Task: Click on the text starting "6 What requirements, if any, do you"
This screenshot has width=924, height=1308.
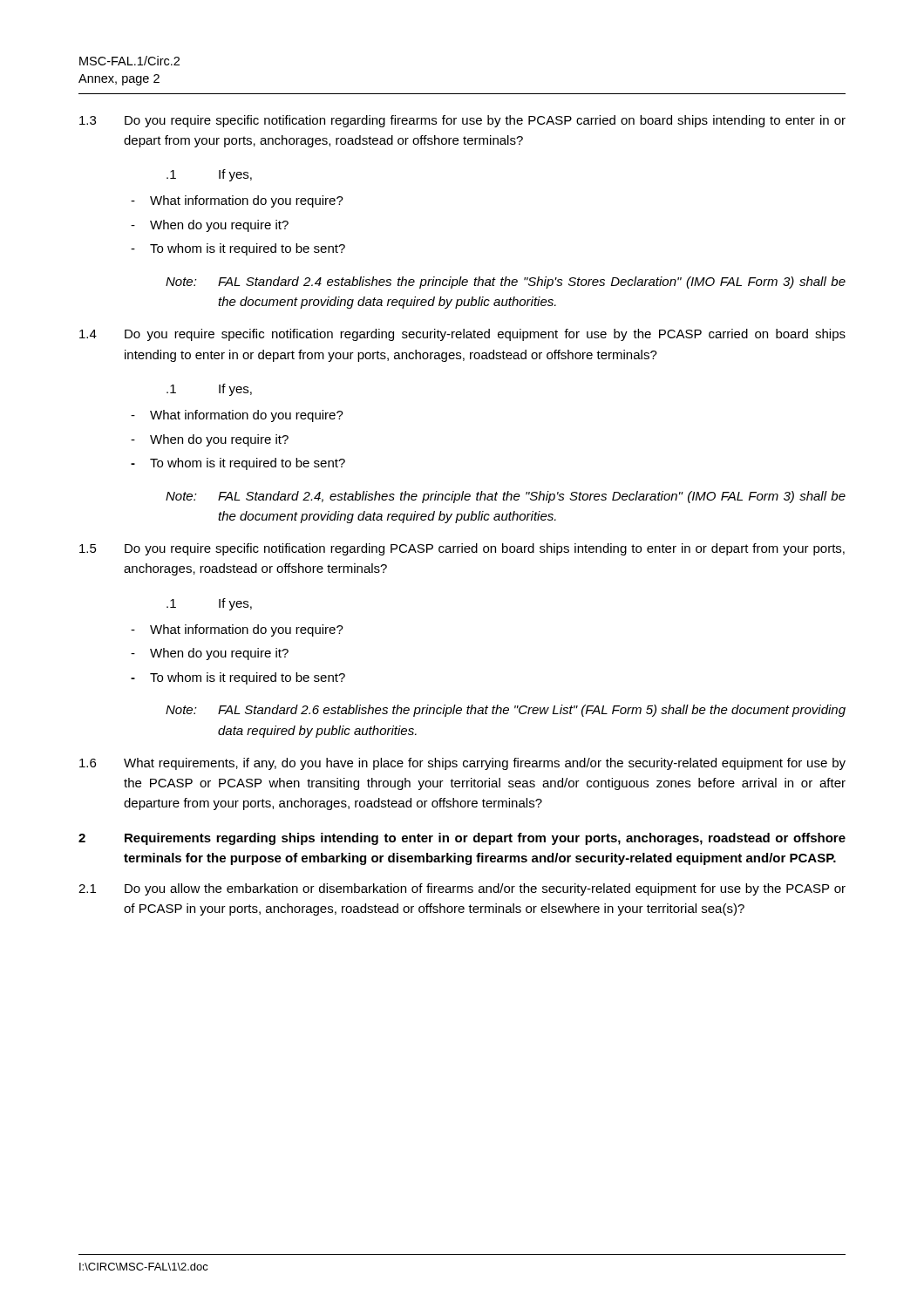Action: click(462, 783)
